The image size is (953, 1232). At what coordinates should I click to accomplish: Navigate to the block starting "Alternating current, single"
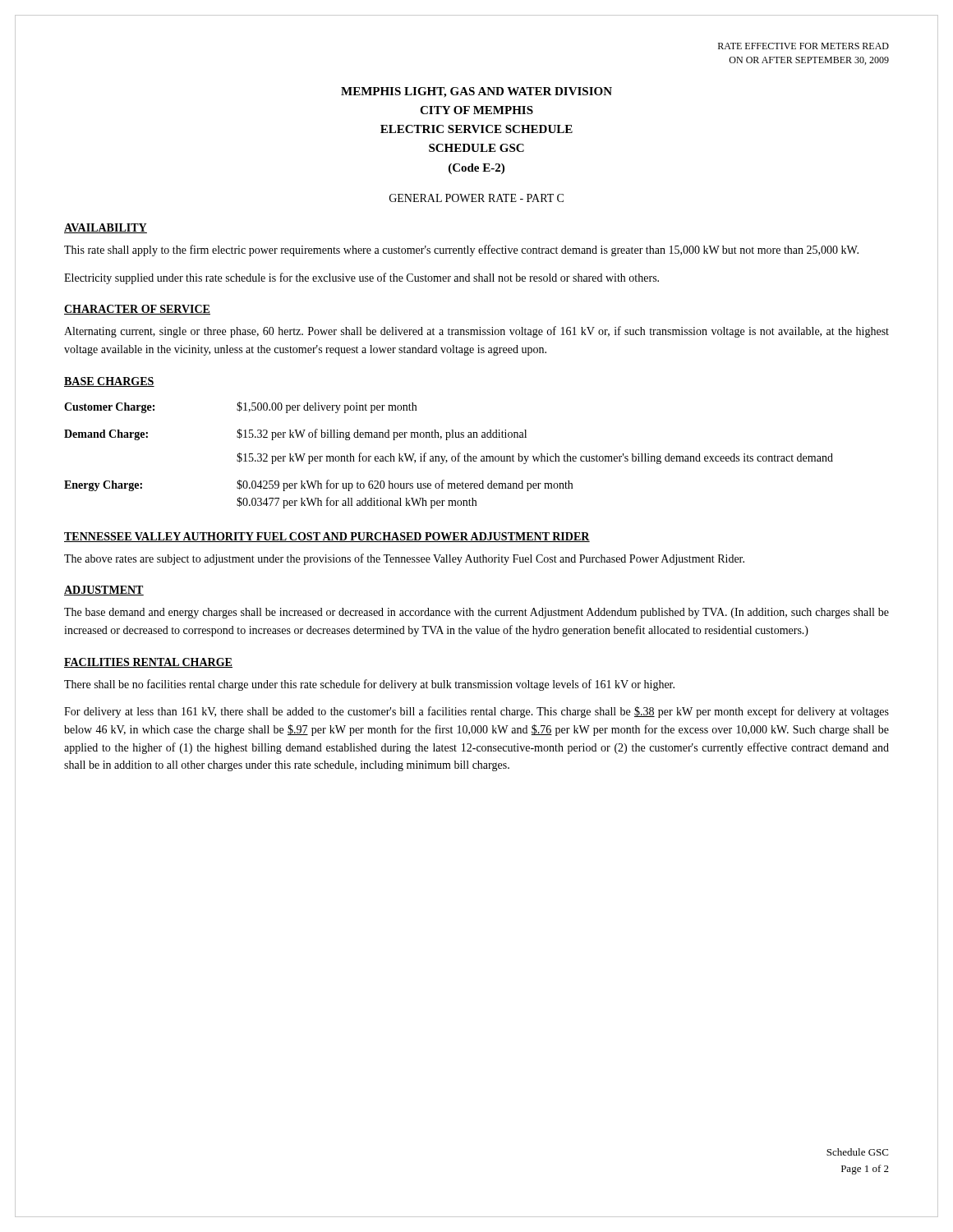point(476,340)
